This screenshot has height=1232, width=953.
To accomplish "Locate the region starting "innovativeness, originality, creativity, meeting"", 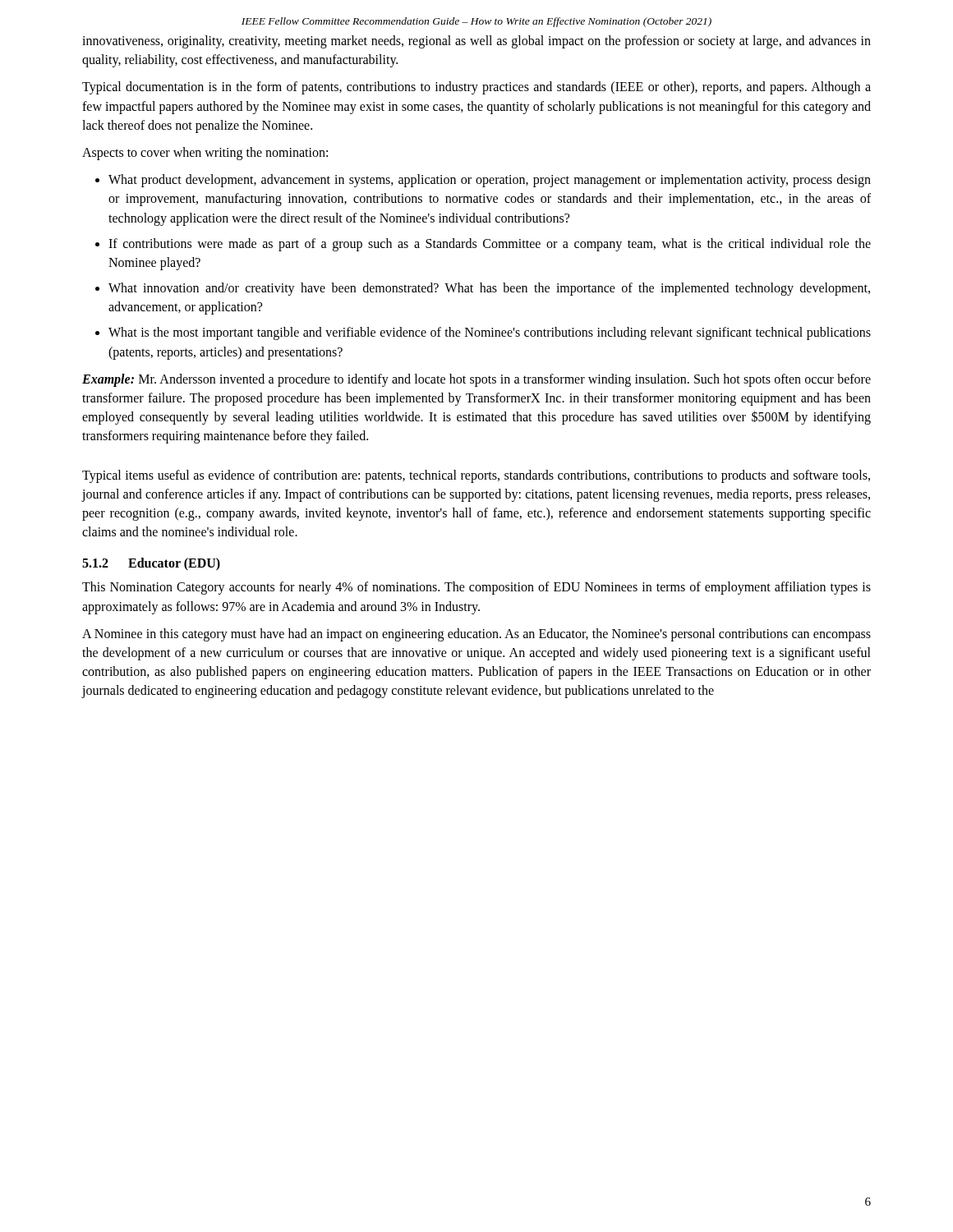I will click(476, 50).
